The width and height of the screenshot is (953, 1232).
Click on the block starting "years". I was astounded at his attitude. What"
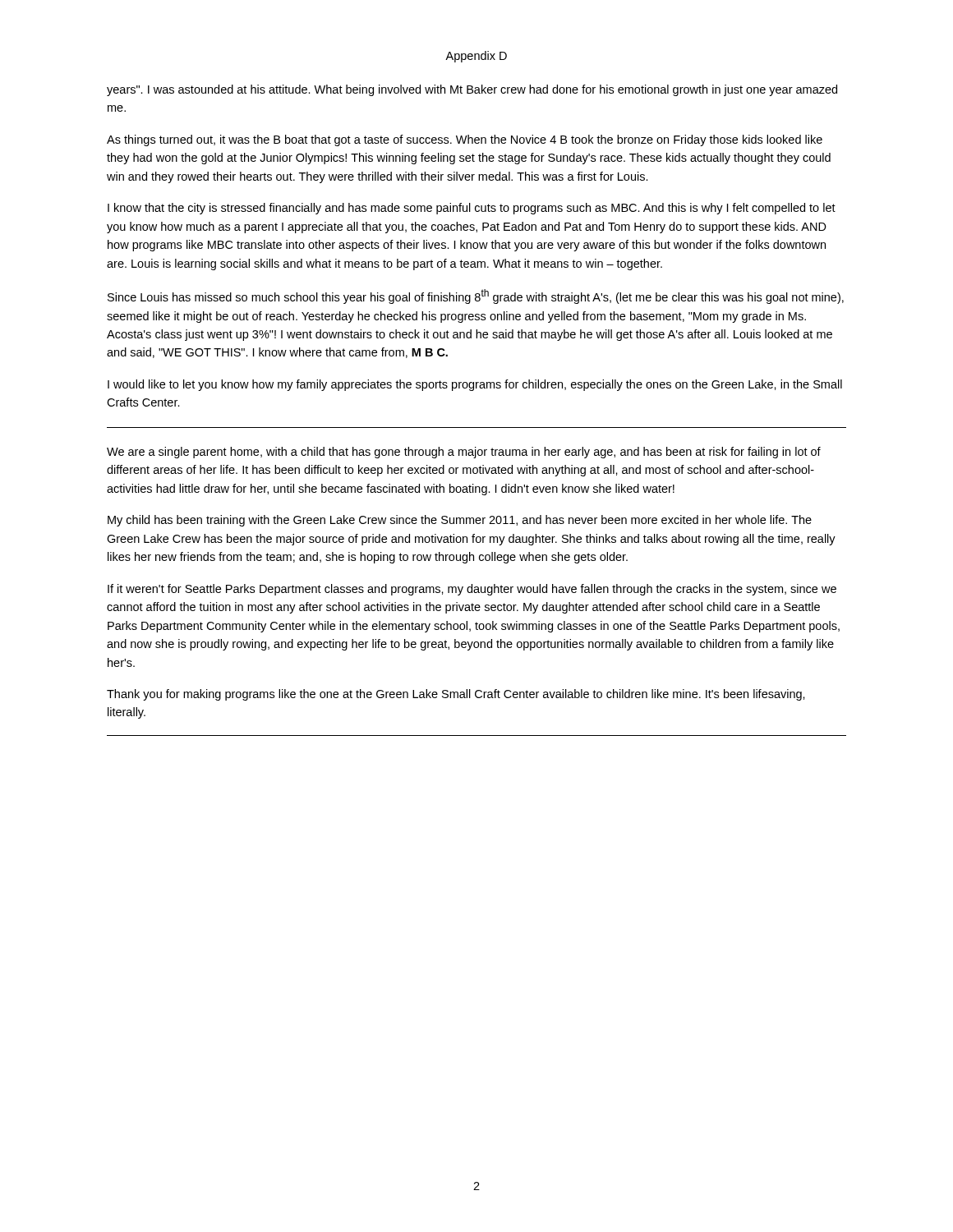pyautogui.click(x=472, y=99)
